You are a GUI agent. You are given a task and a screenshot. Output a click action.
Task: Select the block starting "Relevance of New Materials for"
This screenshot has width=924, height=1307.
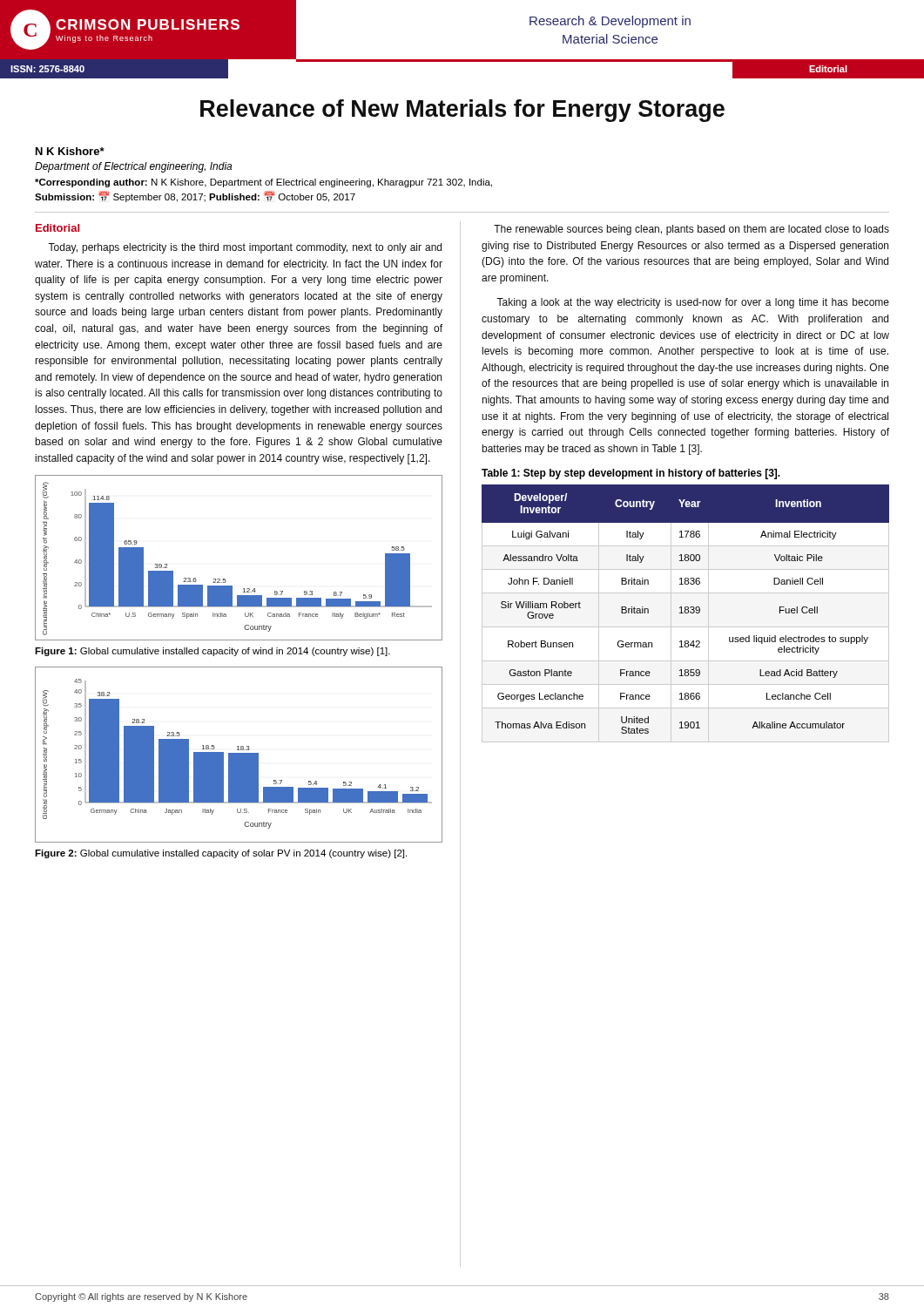[x=462, y=109]
